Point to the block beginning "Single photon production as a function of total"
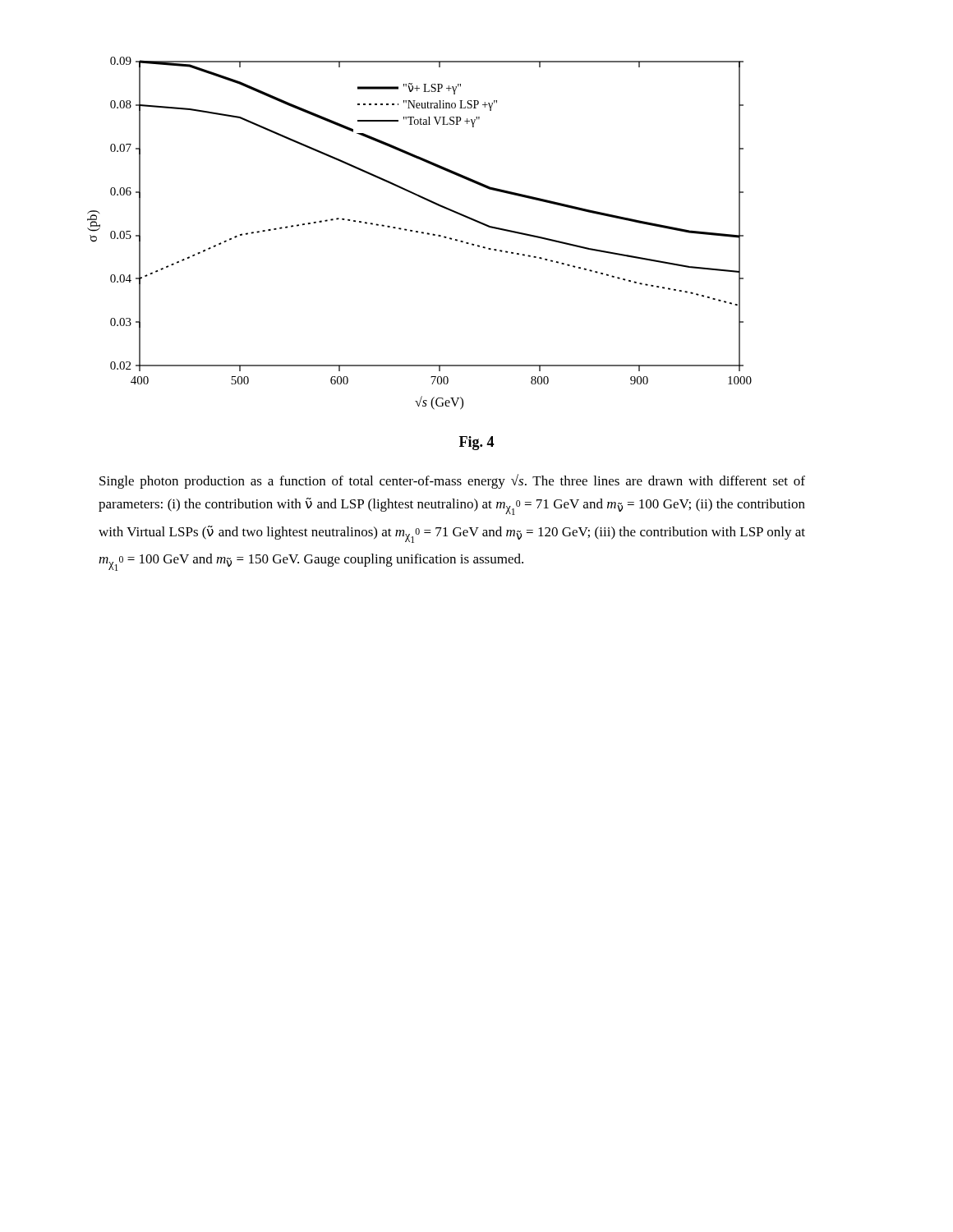Image resolution: width=953 pixels, height=1232 pixels. pos(452,523)
